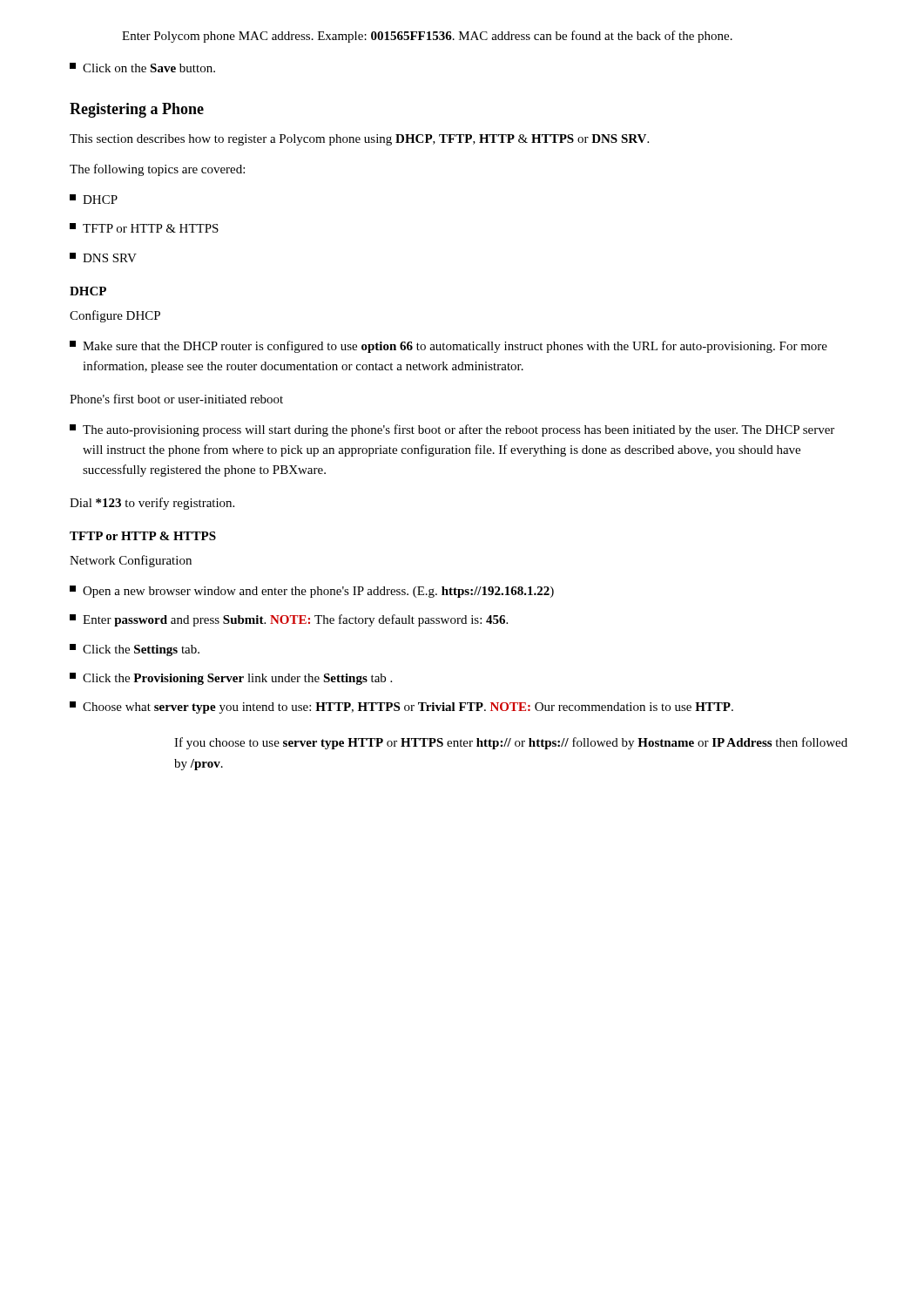Locate the text starting "The following topics are covered:"
Viewport: 924px width, 1307px height.
(x=158, y=169)
